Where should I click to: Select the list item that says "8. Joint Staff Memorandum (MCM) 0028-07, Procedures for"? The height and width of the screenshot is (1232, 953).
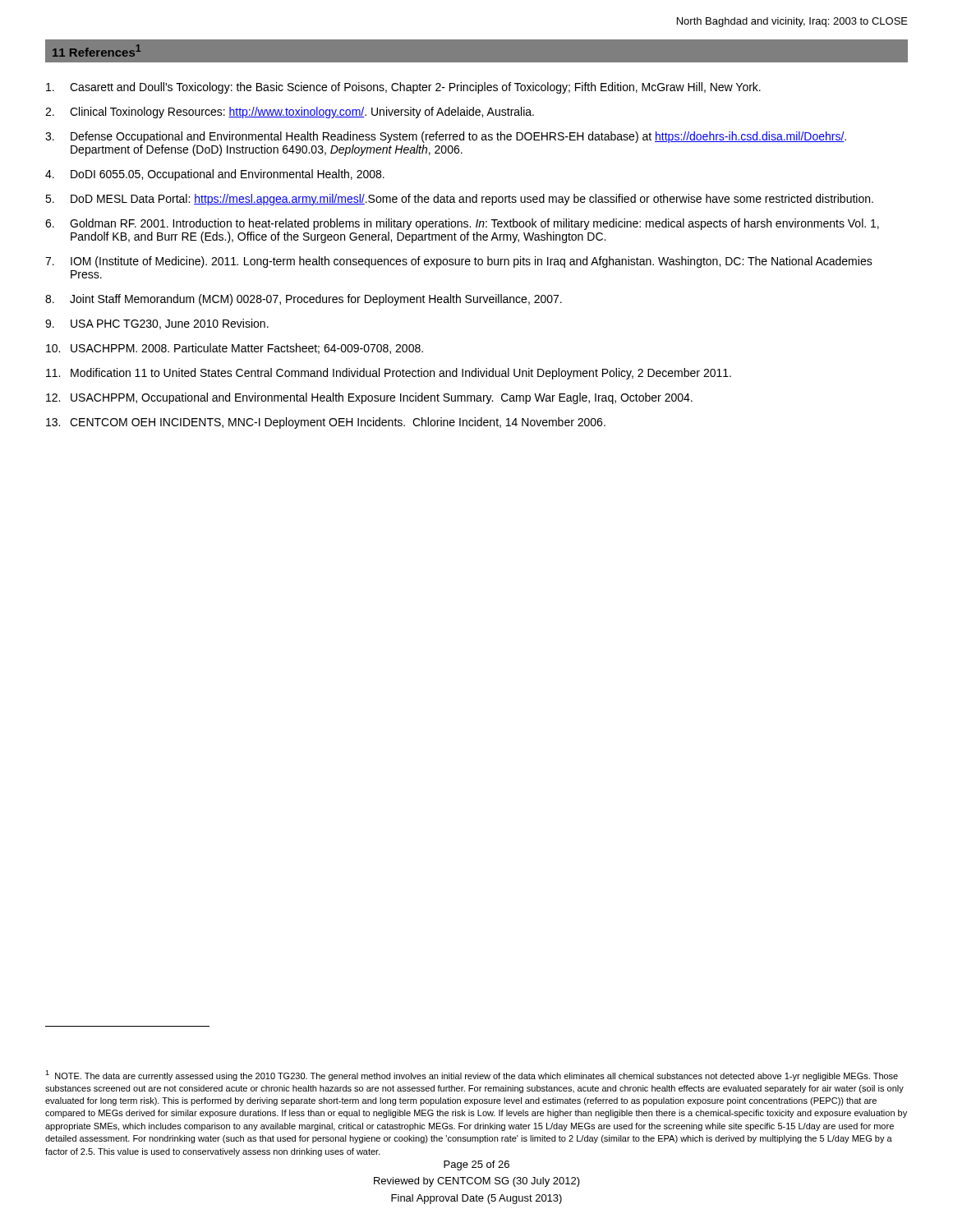click(x=476, y=299)
